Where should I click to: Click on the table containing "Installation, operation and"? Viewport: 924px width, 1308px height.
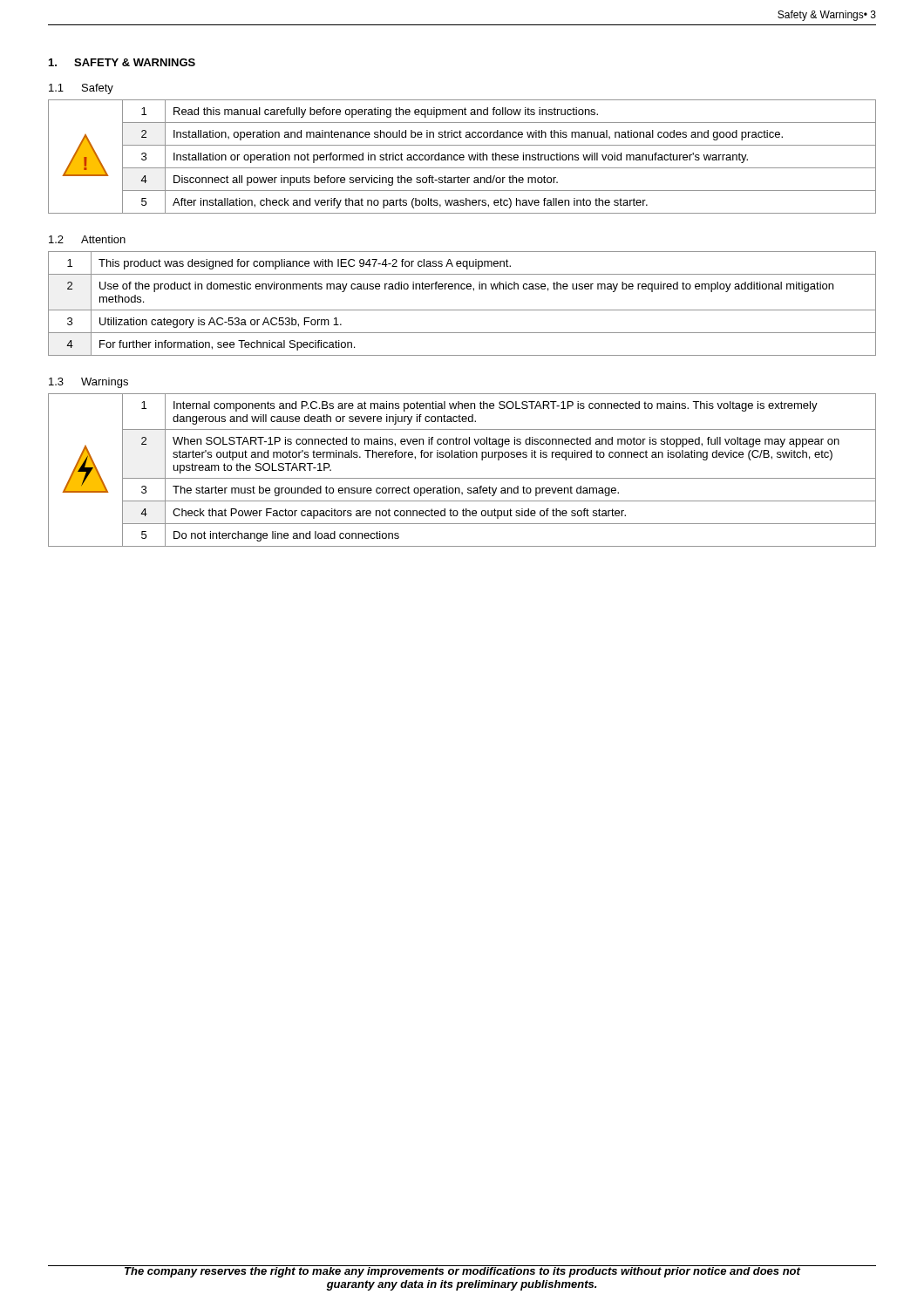pyautogui.click(x=462, y=157)
